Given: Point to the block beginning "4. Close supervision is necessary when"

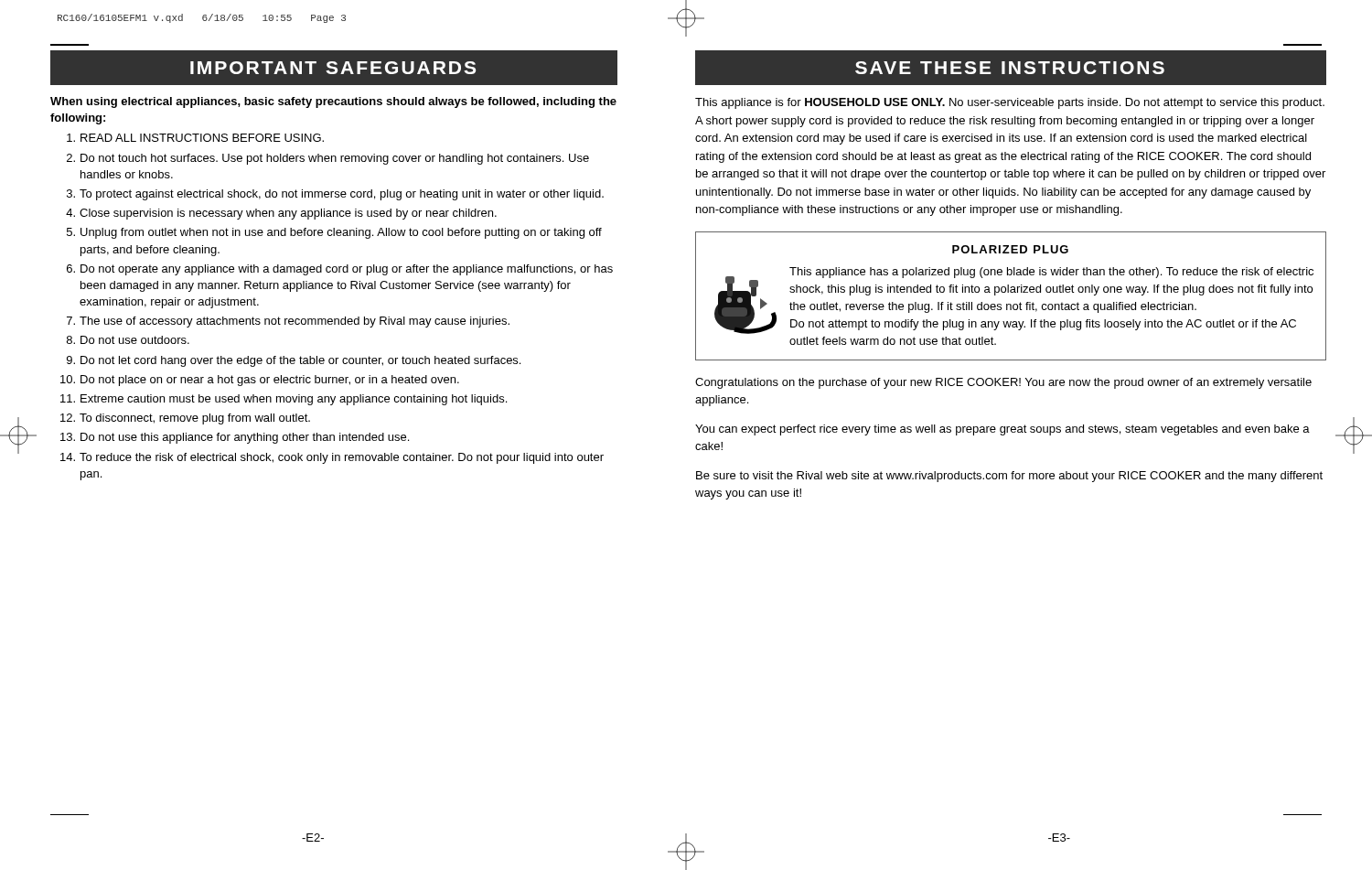Looking at the screenshot, I should (334, 213).
